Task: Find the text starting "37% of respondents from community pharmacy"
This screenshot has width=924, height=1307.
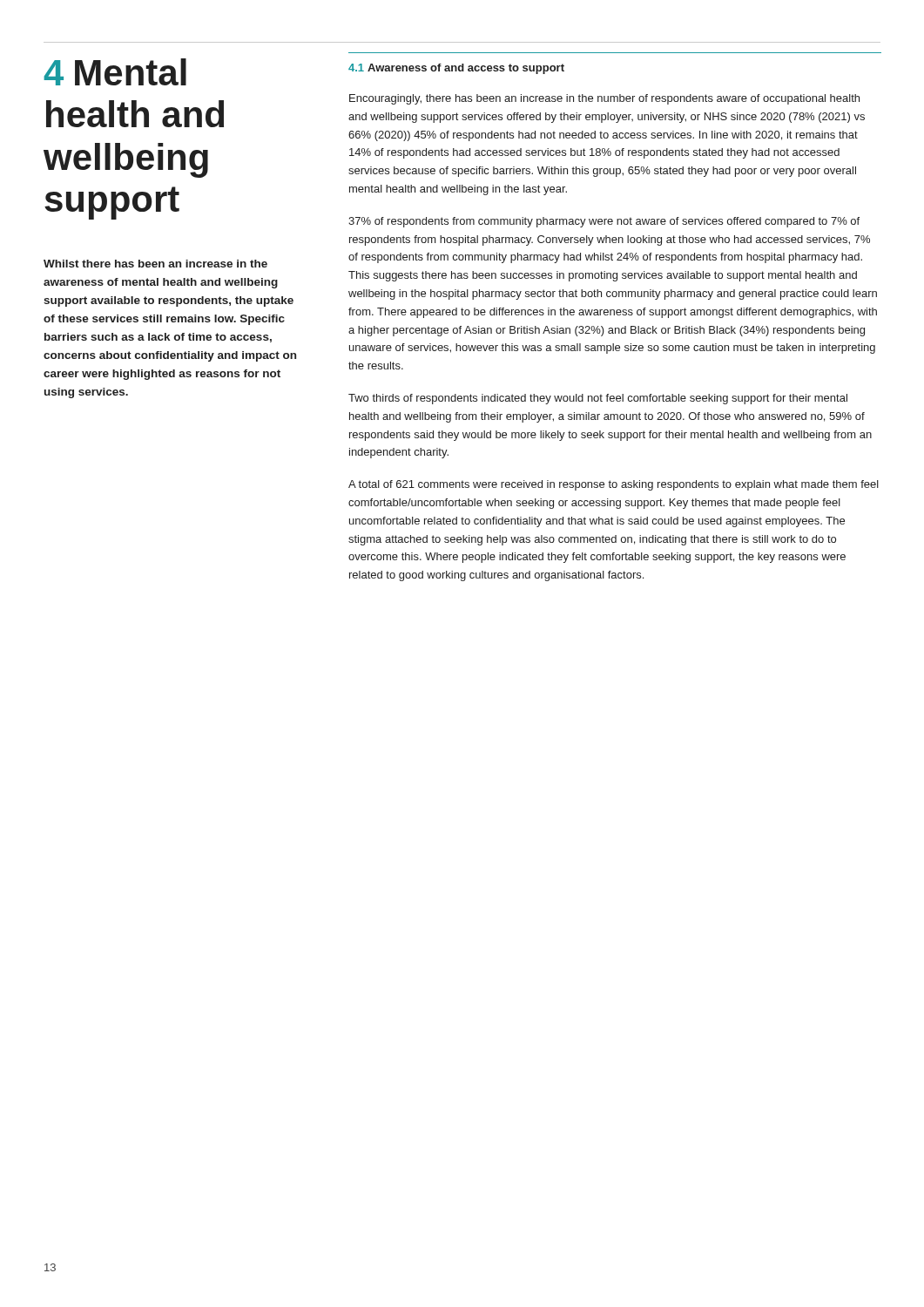Action: (x=613, y=293)
